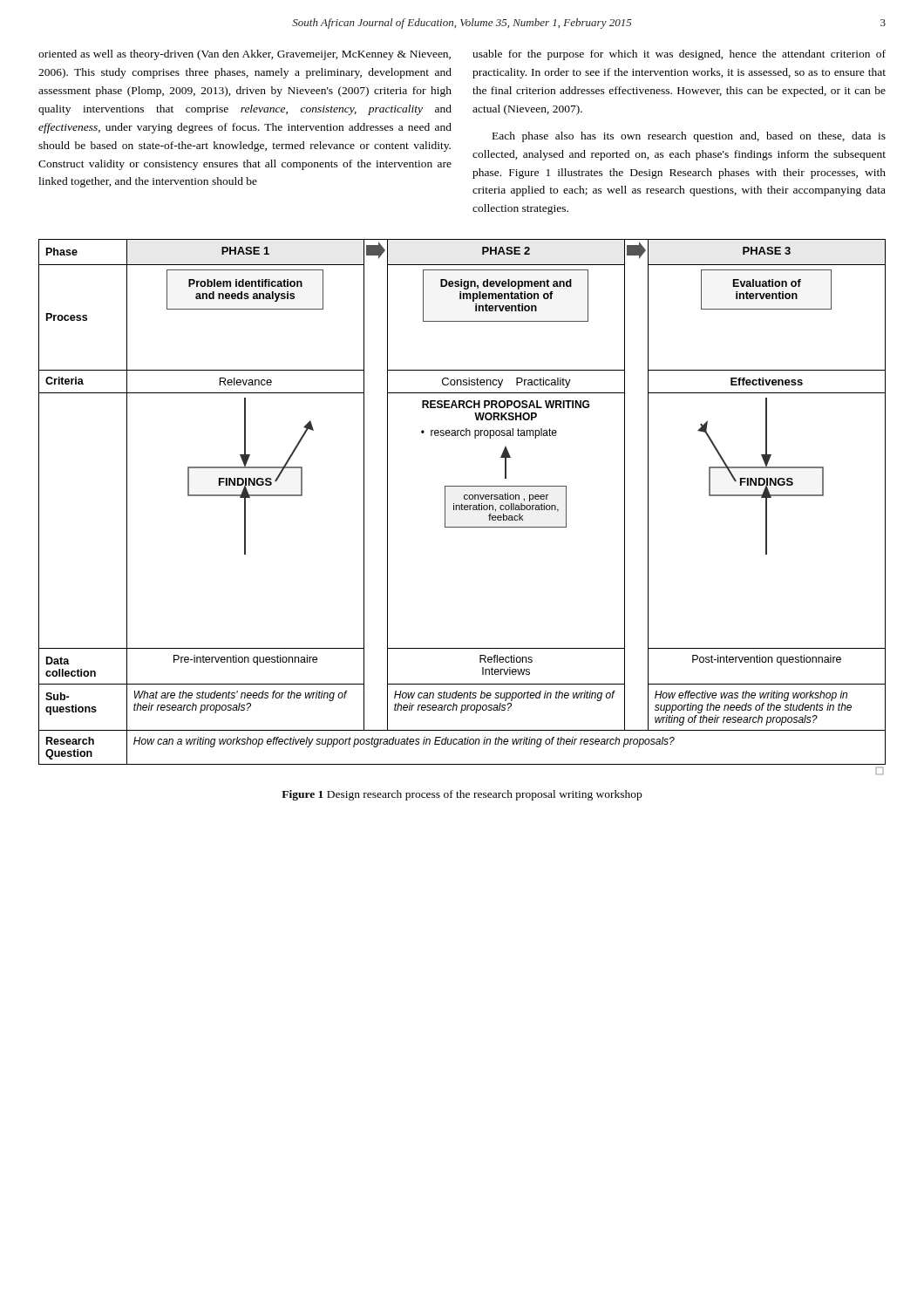Find the text block that says "usable for the purpose for"
The width and height of the screenshot is (924, 1308).
[679, 132]
